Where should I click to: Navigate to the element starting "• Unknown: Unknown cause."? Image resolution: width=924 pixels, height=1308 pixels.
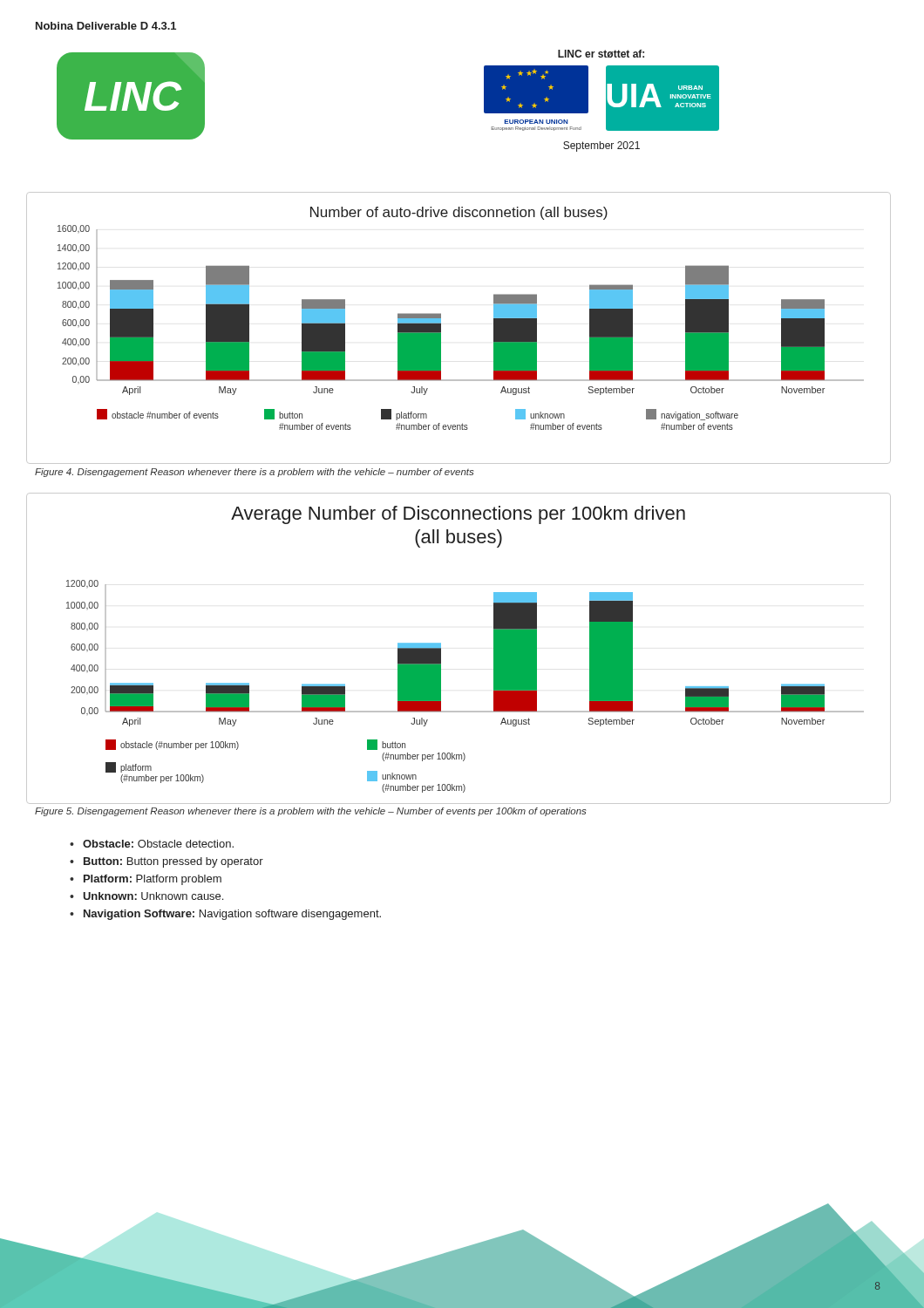click(147, 896)
